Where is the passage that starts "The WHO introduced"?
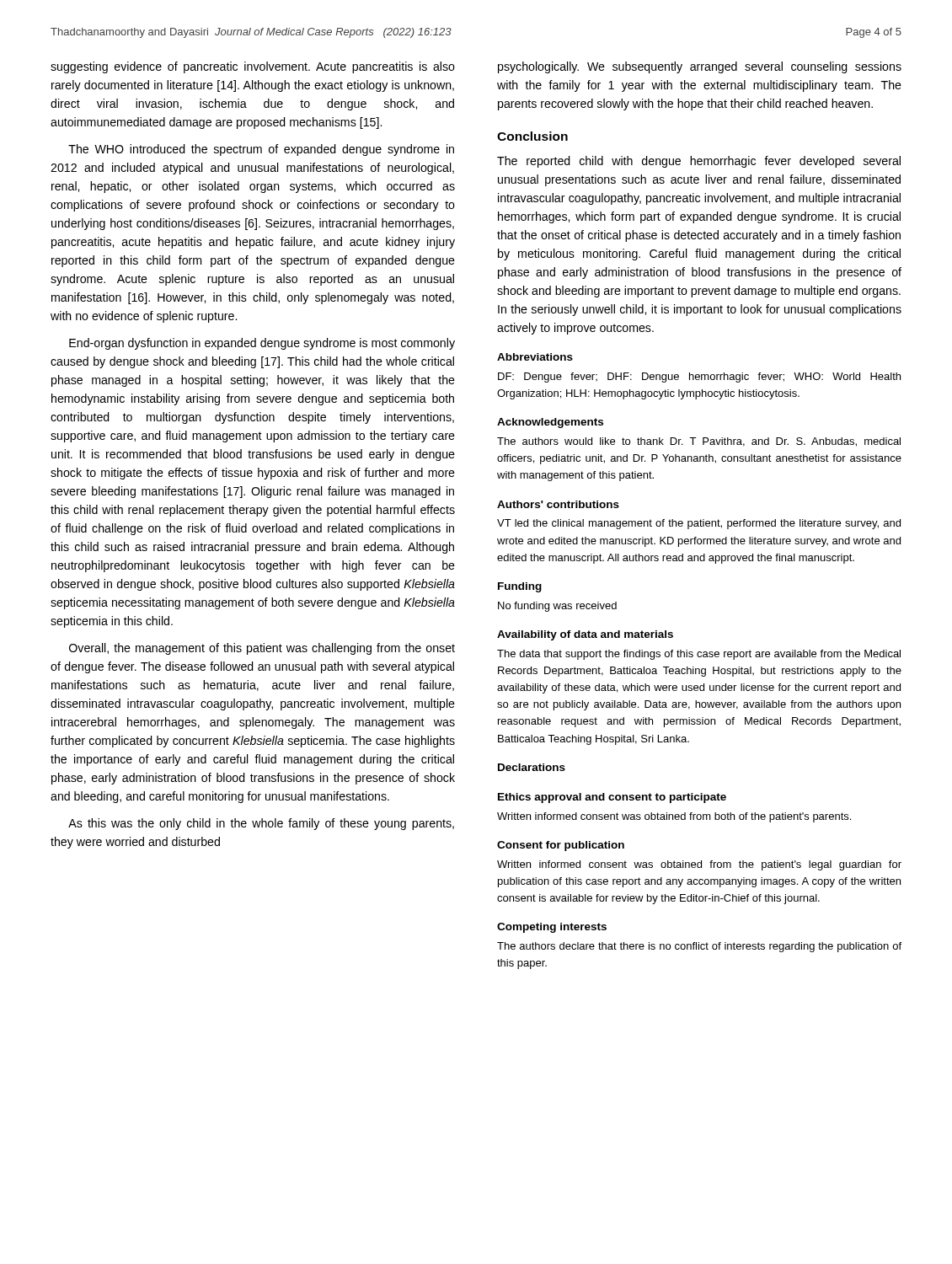The width and height of the screenshot is (952, 1264). (x=253, y=233)
